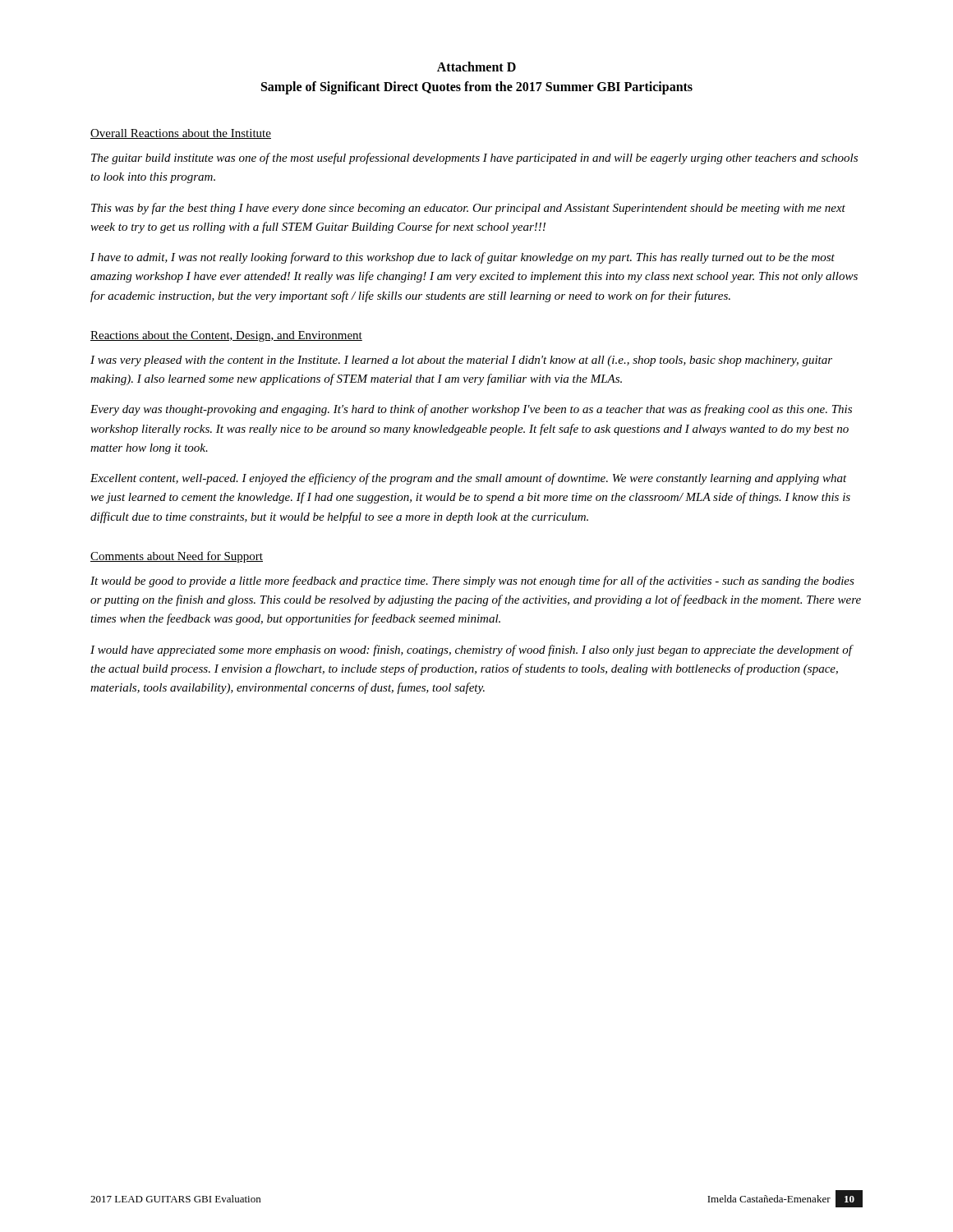Find the block starting "I would have appreciated"
This screenshot has height=1232, width=953.
471,668
